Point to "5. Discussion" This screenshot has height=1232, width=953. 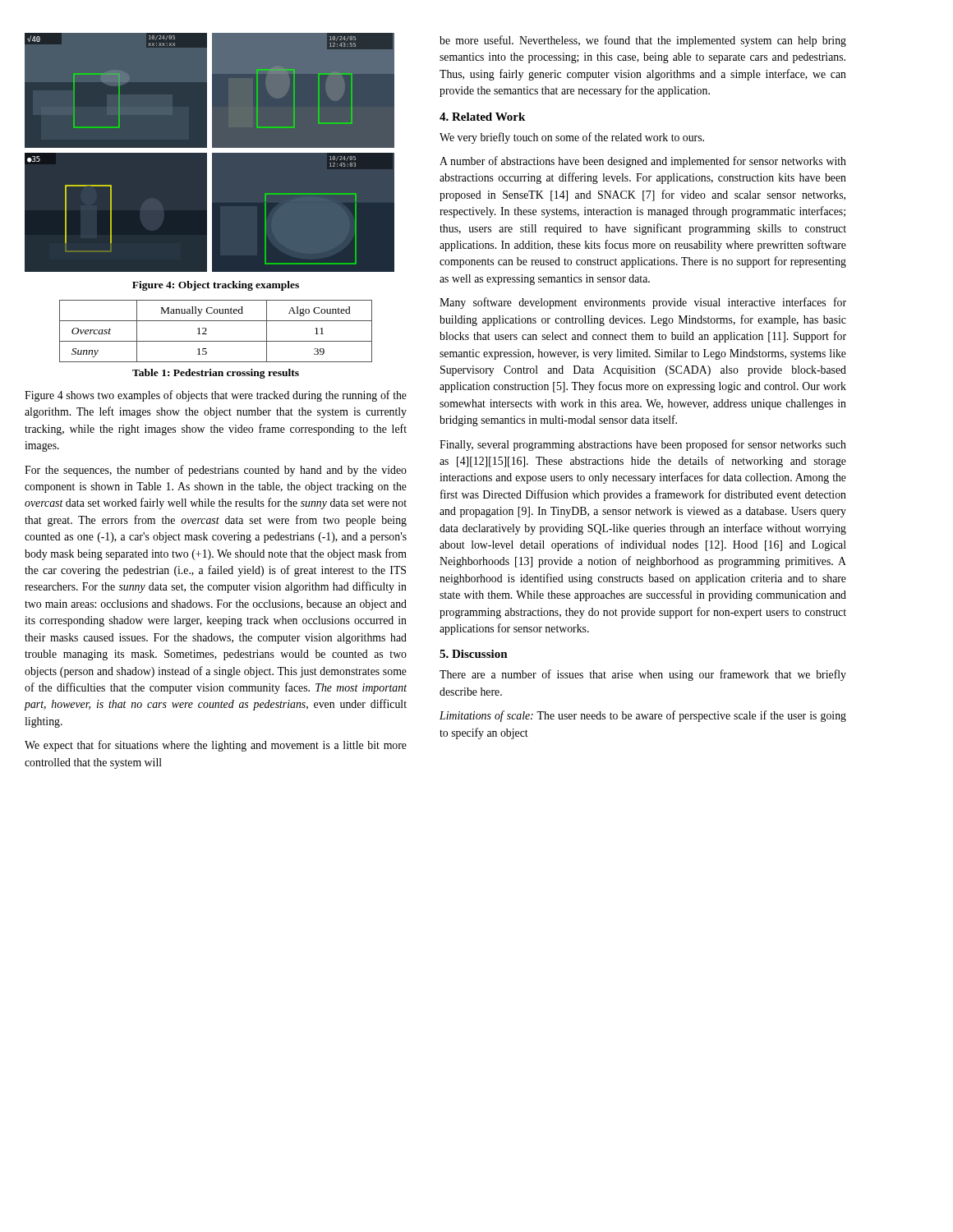click(x=473, y=654)
